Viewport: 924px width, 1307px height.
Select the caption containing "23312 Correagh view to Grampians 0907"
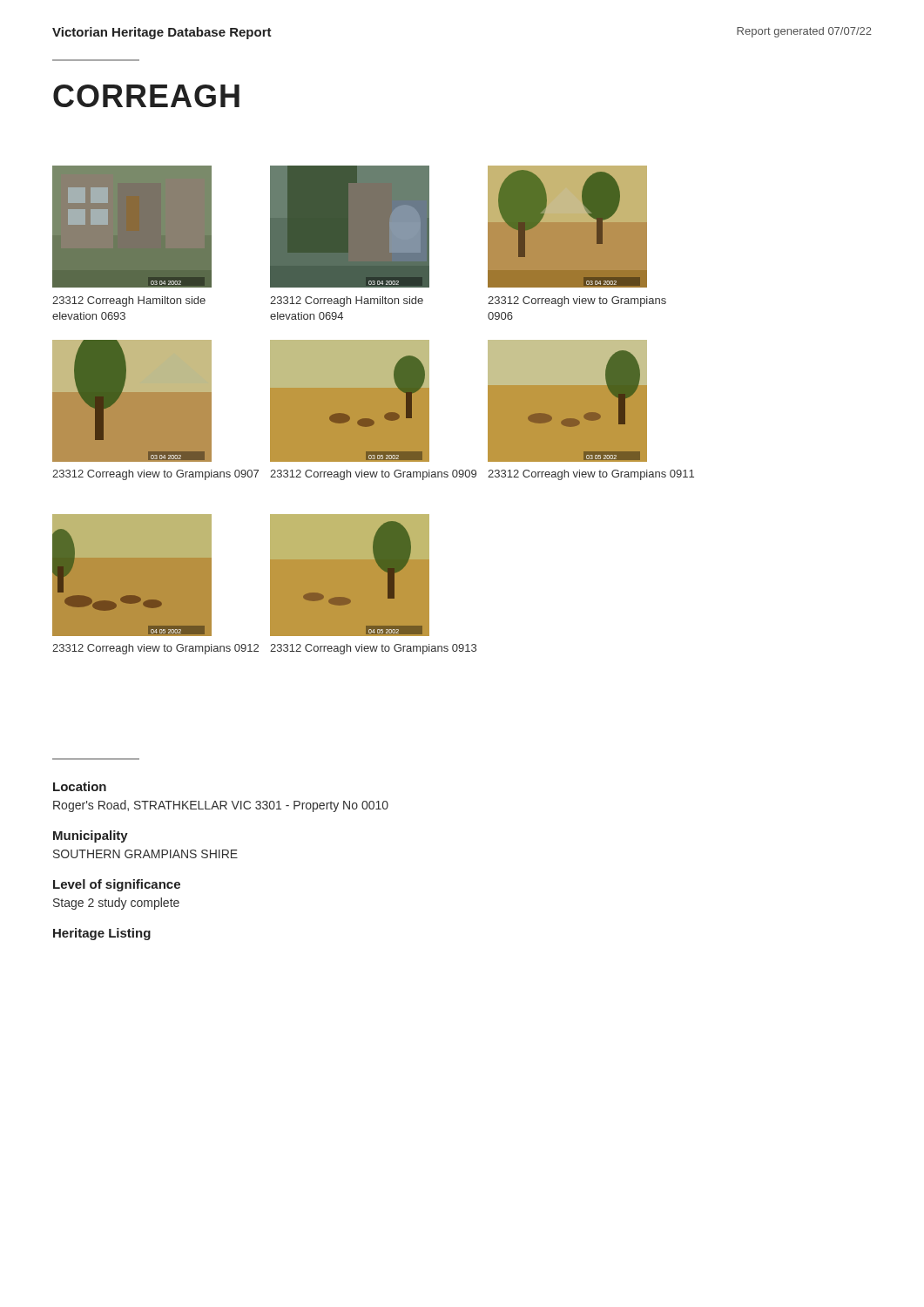(x=156, y=474)
